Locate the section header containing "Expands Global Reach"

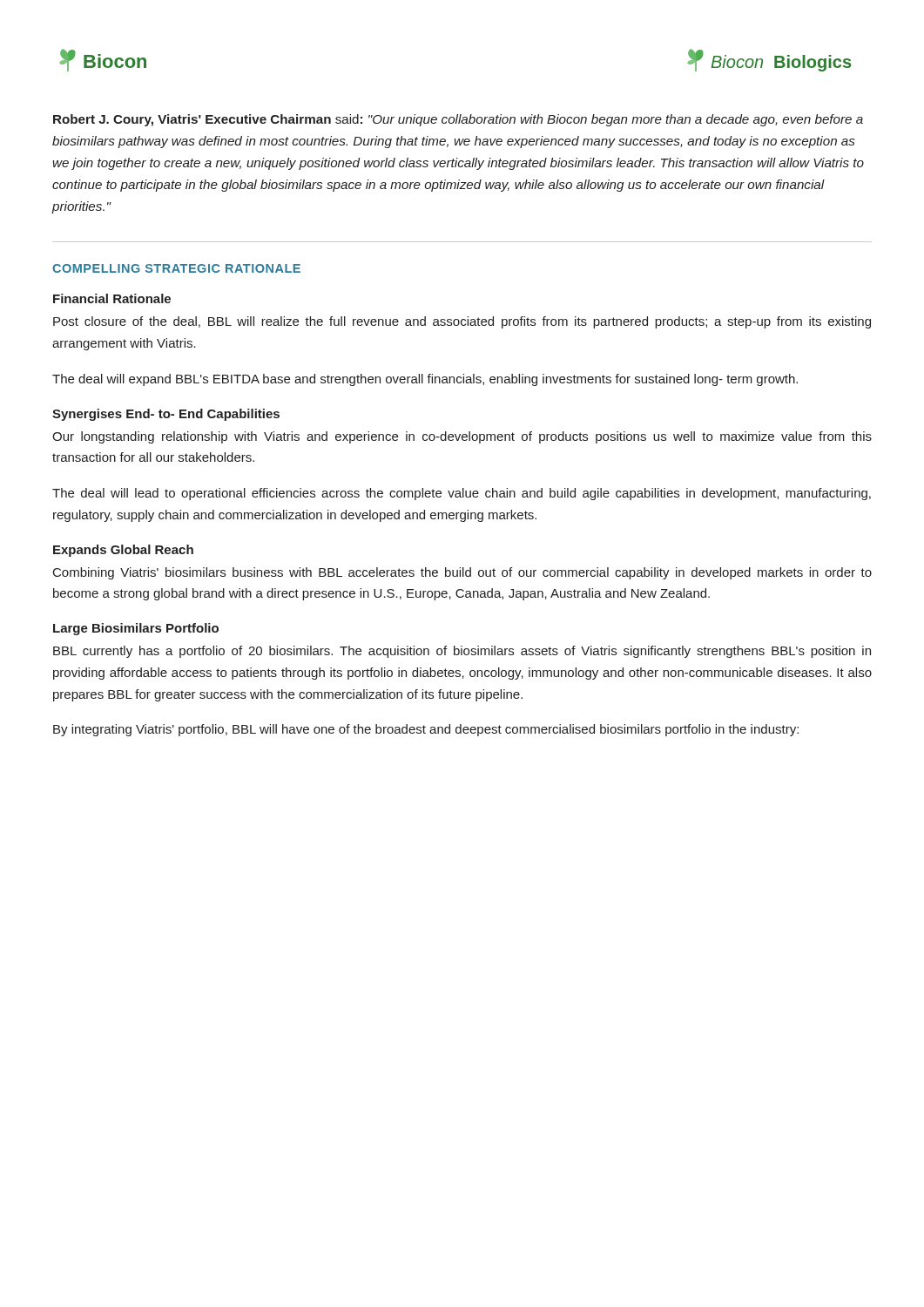tap(123, 549)
